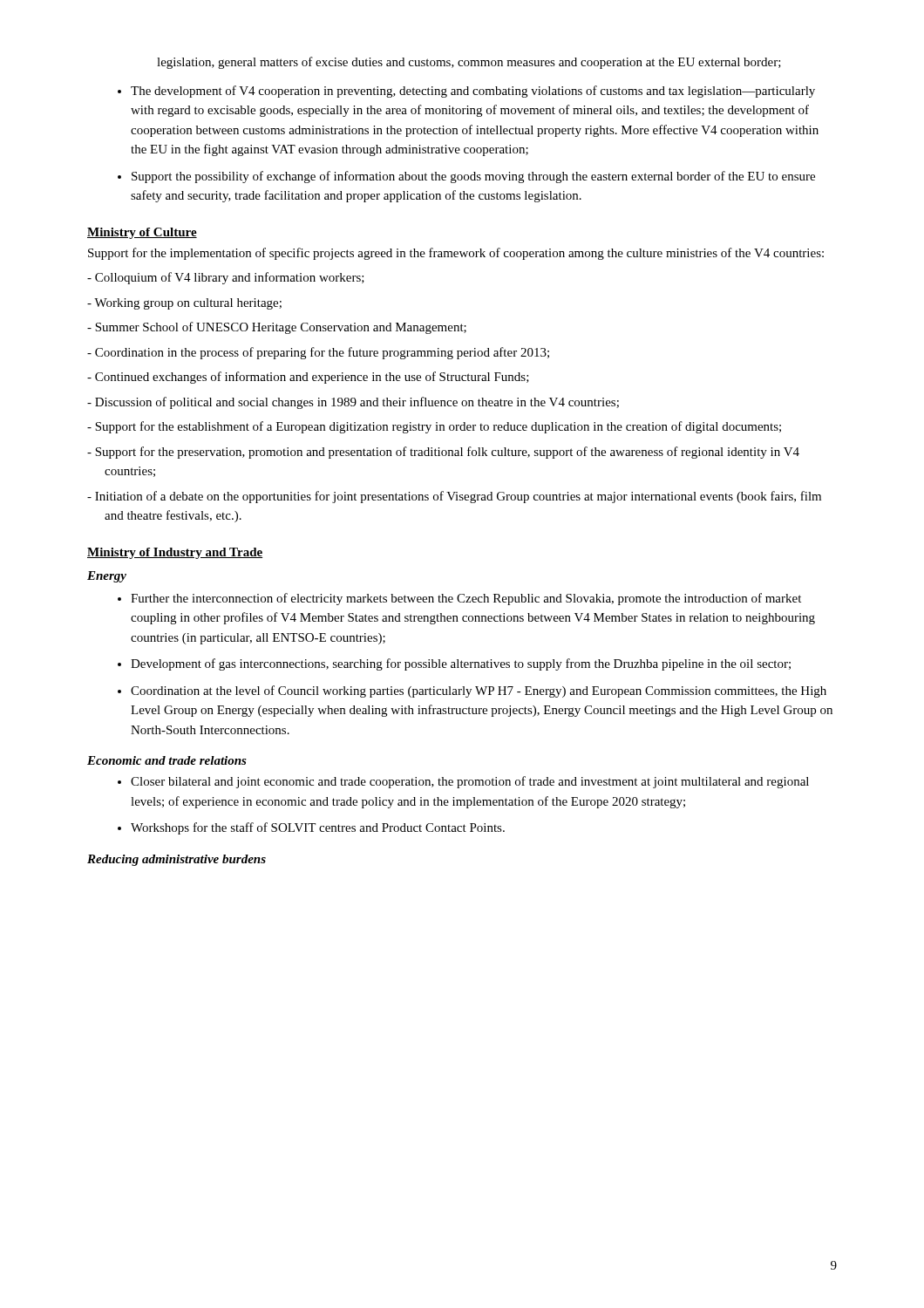Where is the passage that starts "Initiation of a debate on the"?
Screen dimensions: 1308x924
click(x=458, y=506)
